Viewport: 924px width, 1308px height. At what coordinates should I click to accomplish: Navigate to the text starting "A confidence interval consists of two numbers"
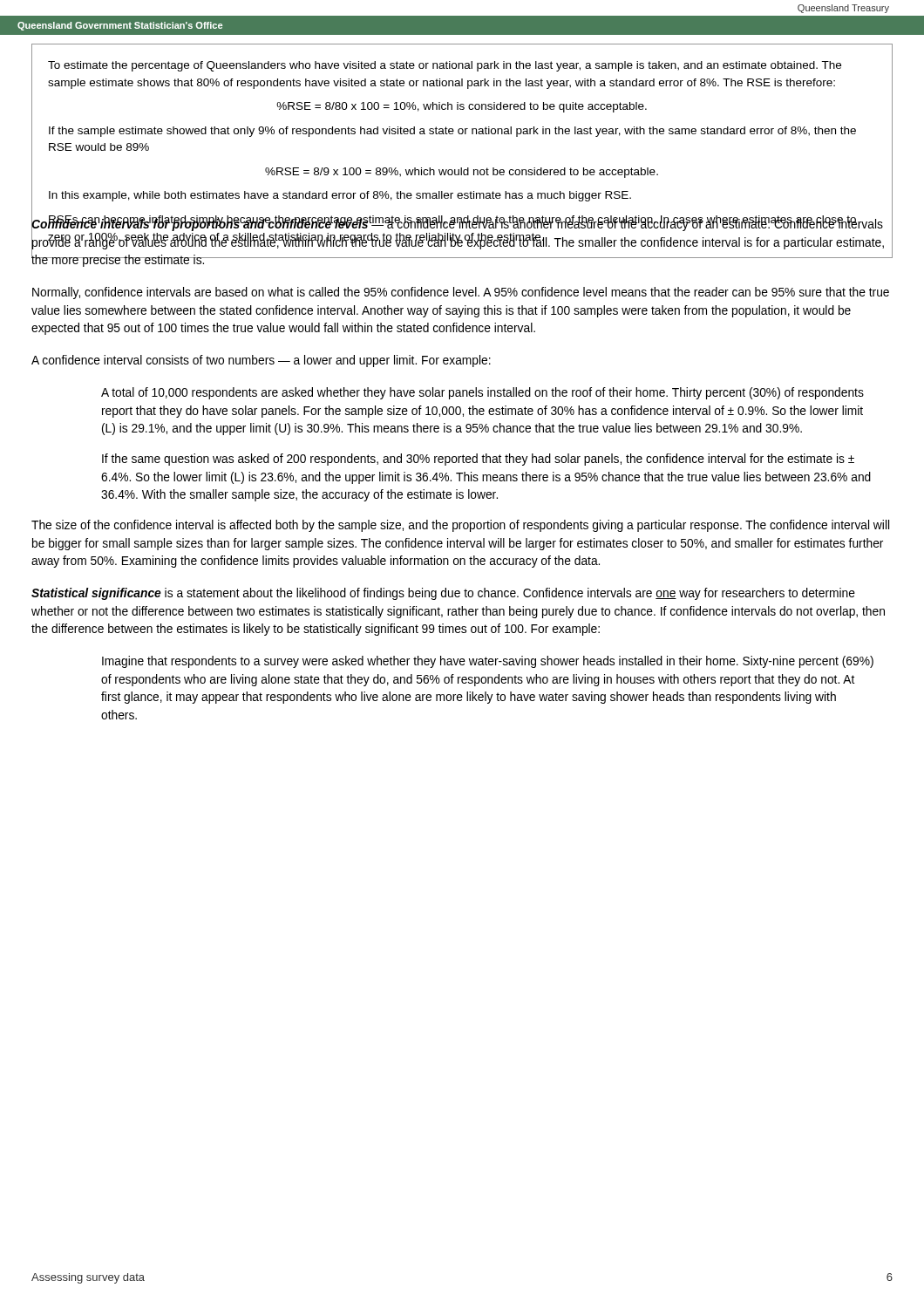click(261, 361)
